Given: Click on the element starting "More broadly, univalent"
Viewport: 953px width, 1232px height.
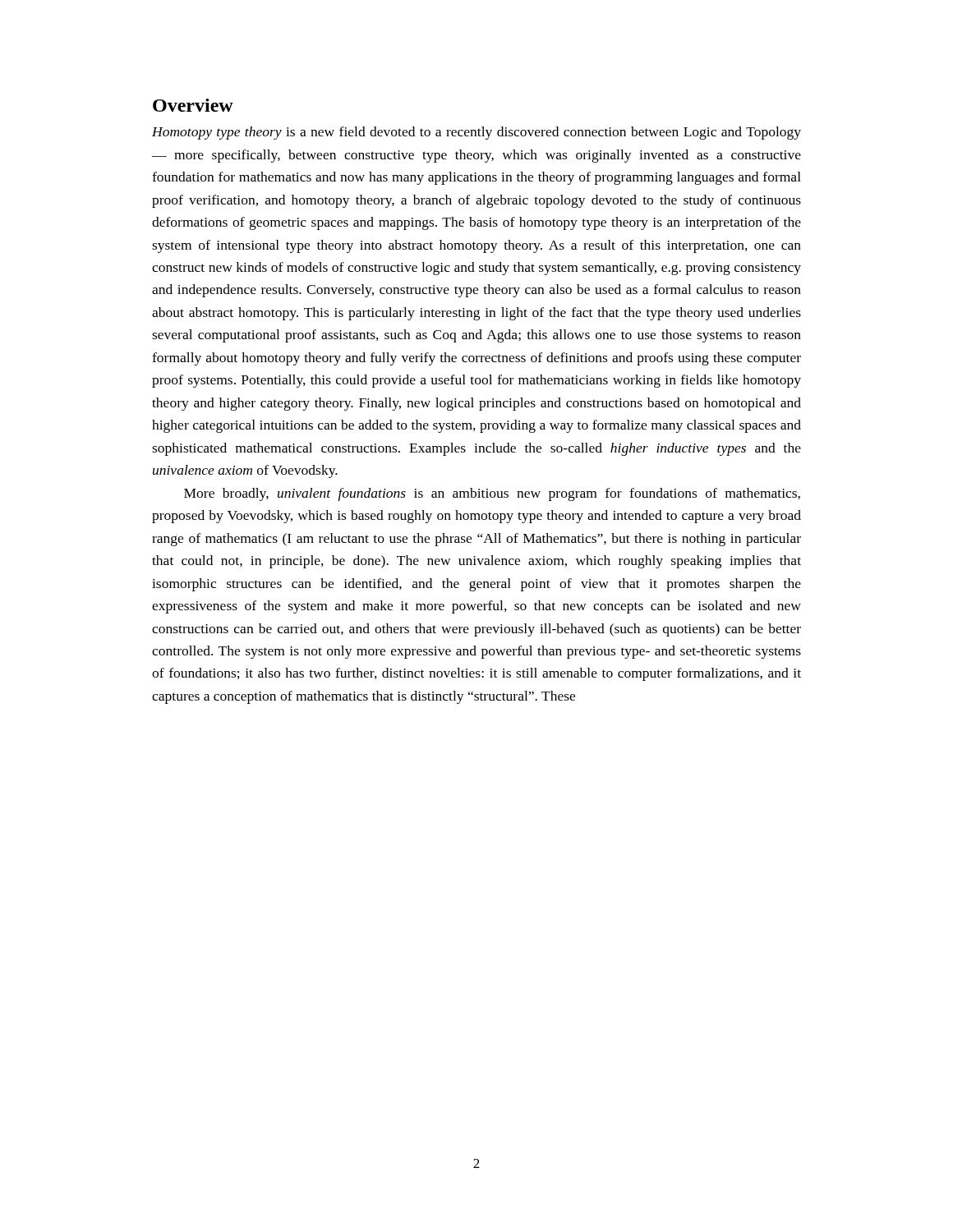Looking at the screenshot, I should 476,595.
